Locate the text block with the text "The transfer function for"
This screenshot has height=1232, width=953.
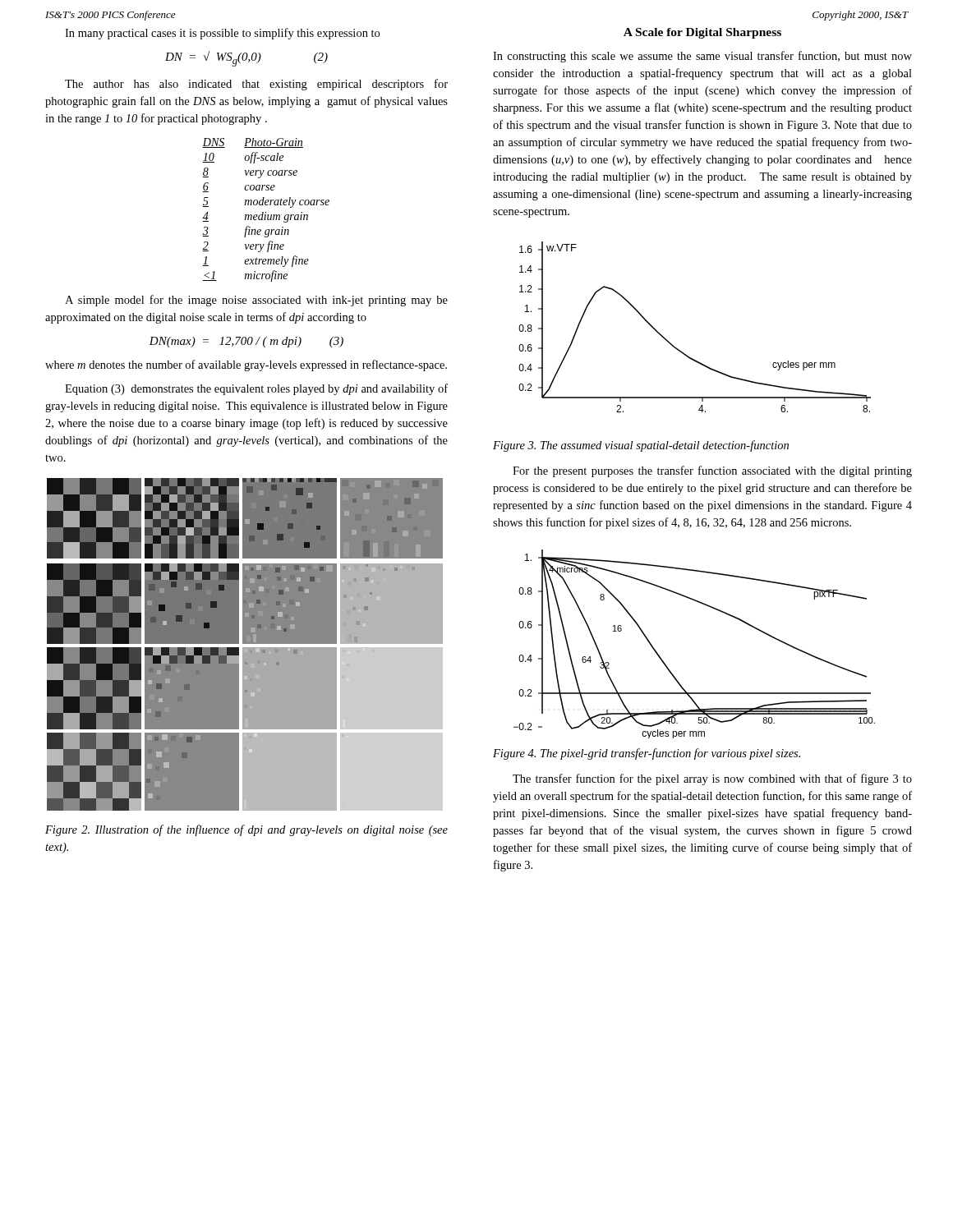pos(702,822)
